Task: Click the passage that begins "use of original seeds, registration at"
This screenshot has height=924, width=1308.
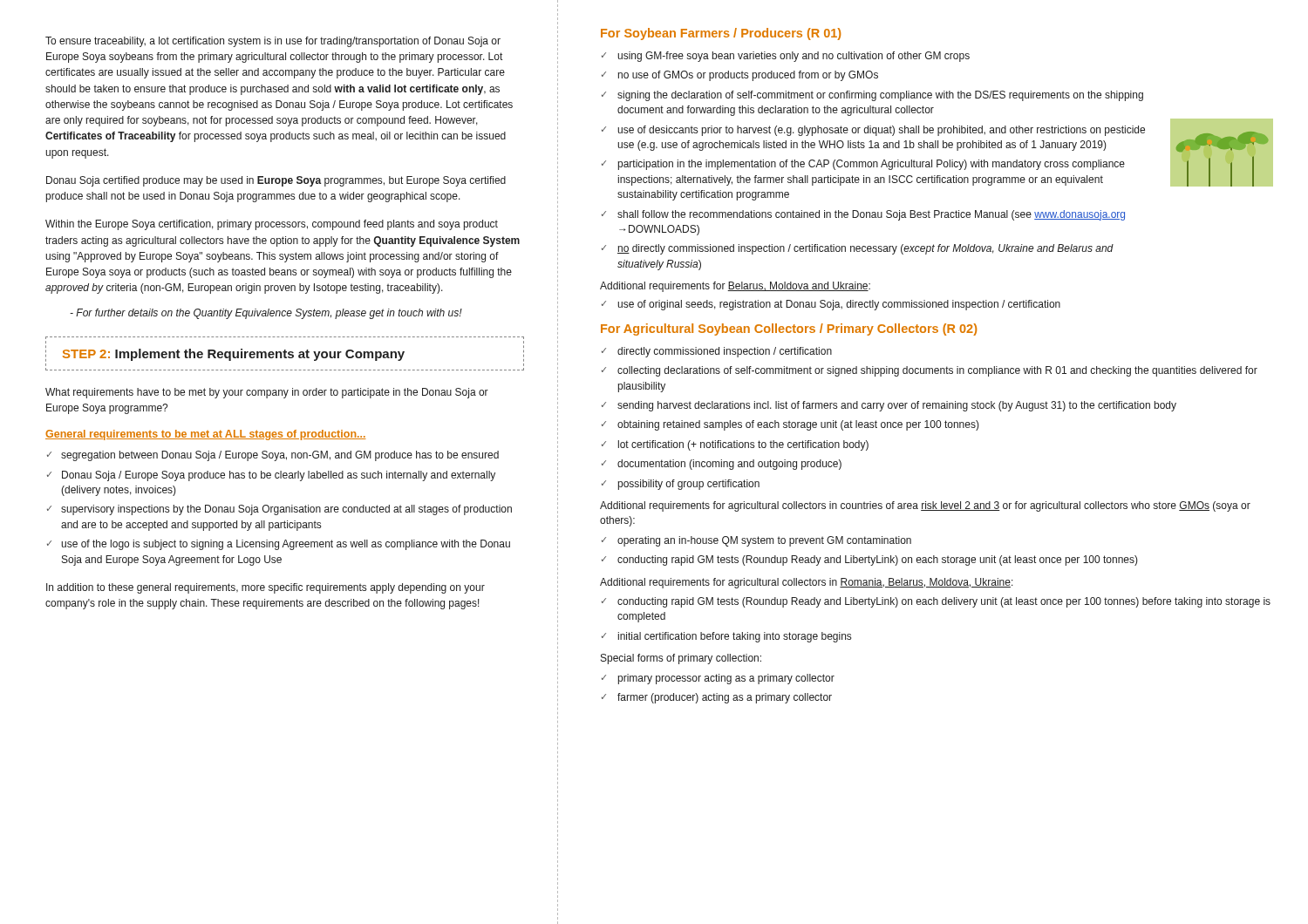Action: tap(839, 305)
